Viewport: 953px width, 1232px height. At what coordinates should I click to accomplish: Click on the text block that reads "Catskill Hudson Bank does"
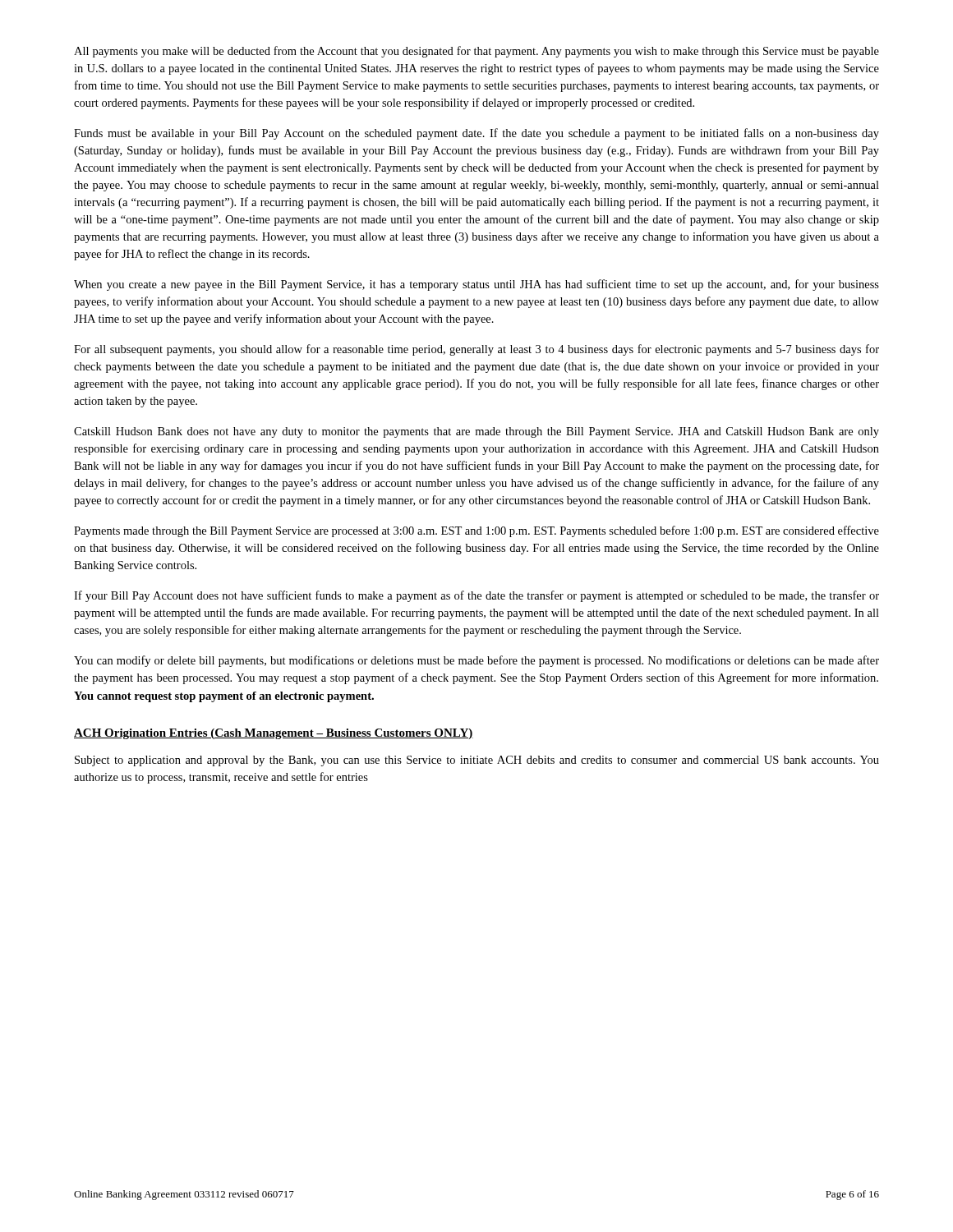[x=476, y=466]
